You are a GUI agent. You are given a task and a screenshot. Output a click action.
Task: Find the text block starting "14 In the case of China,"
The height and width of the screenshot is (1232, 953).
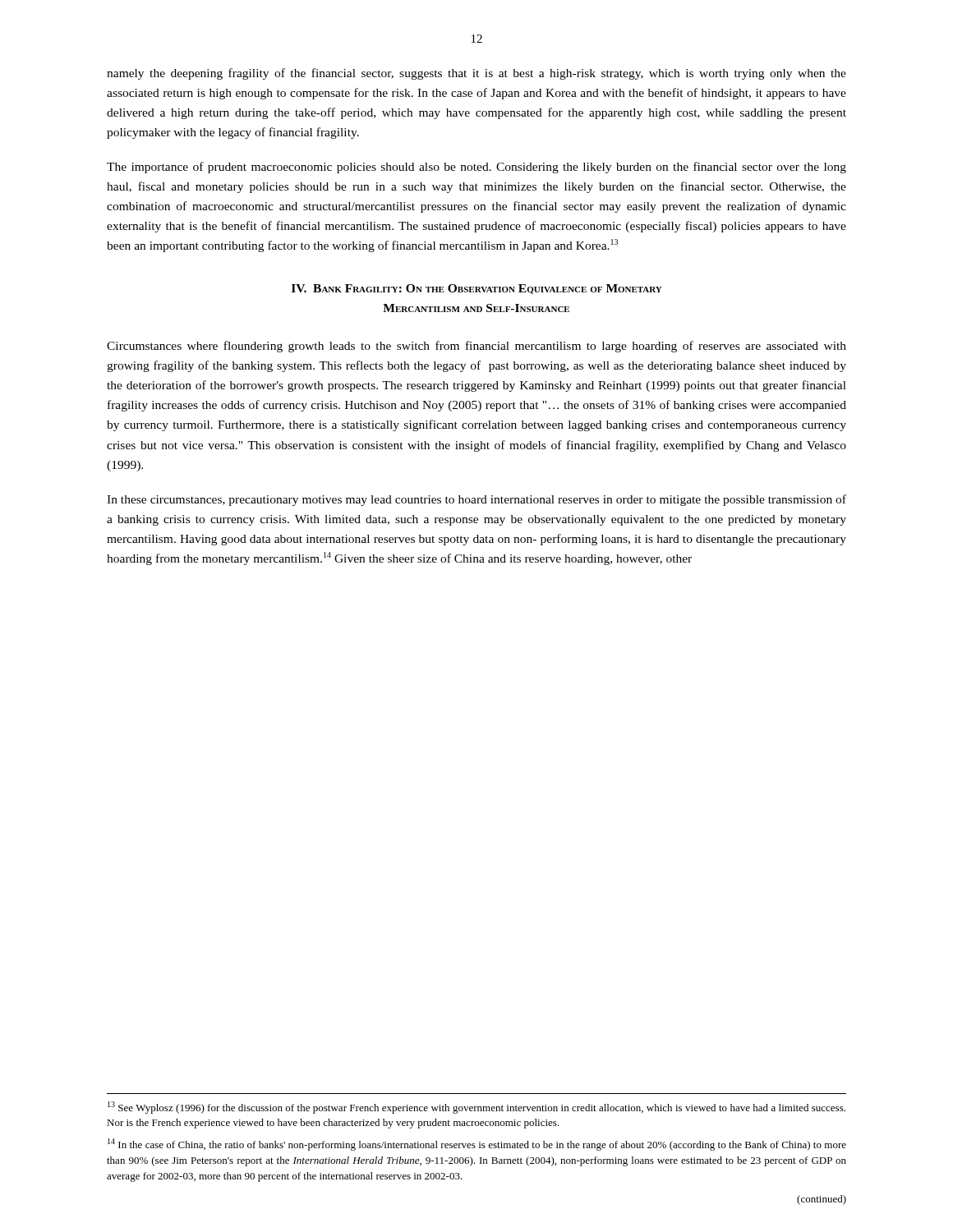[x=476, y=1160]
